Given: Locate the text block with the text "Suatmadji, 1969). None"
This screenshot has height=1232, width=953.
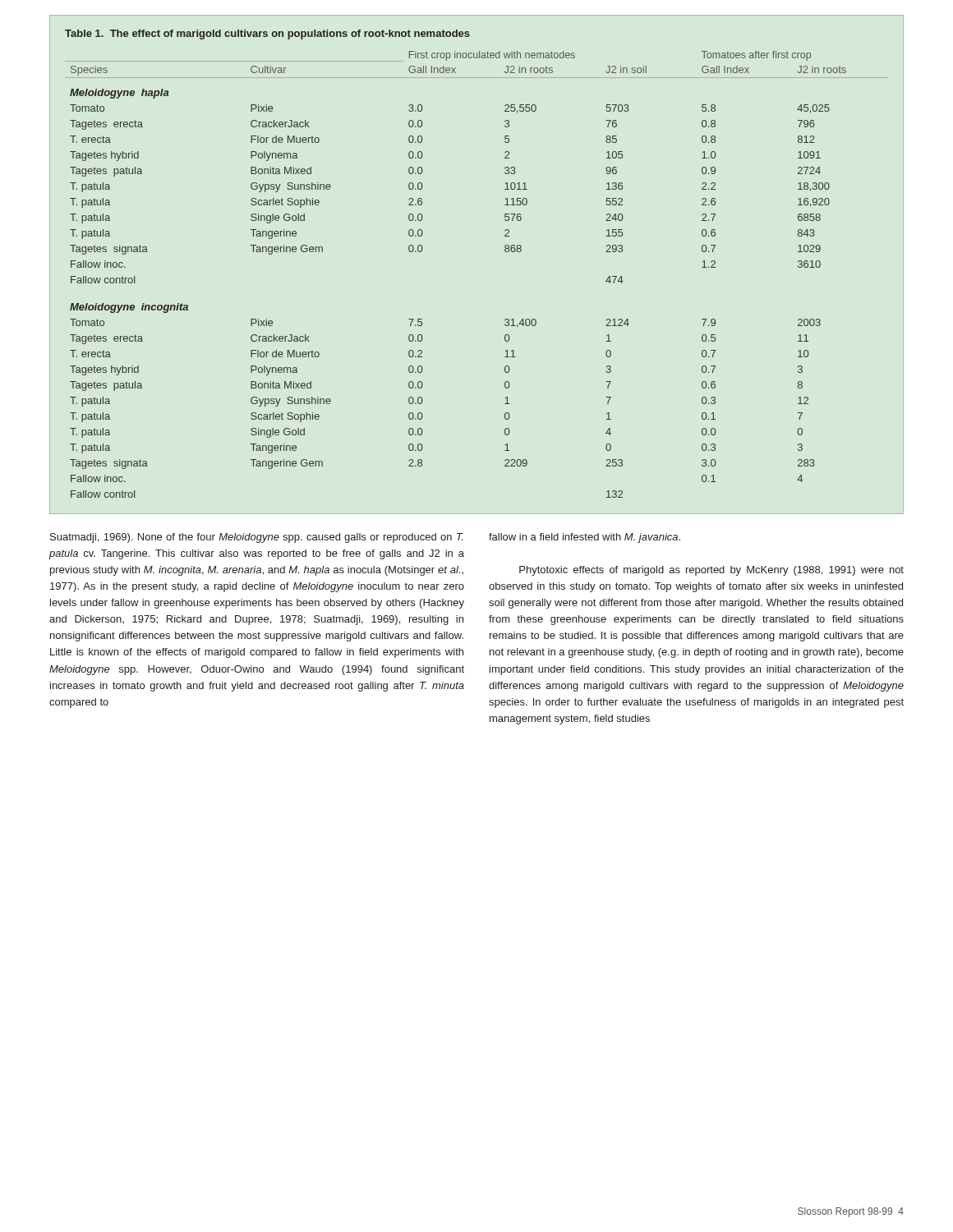Looking at the screenshot, I should pyautogui.click(x=257, y=619).
